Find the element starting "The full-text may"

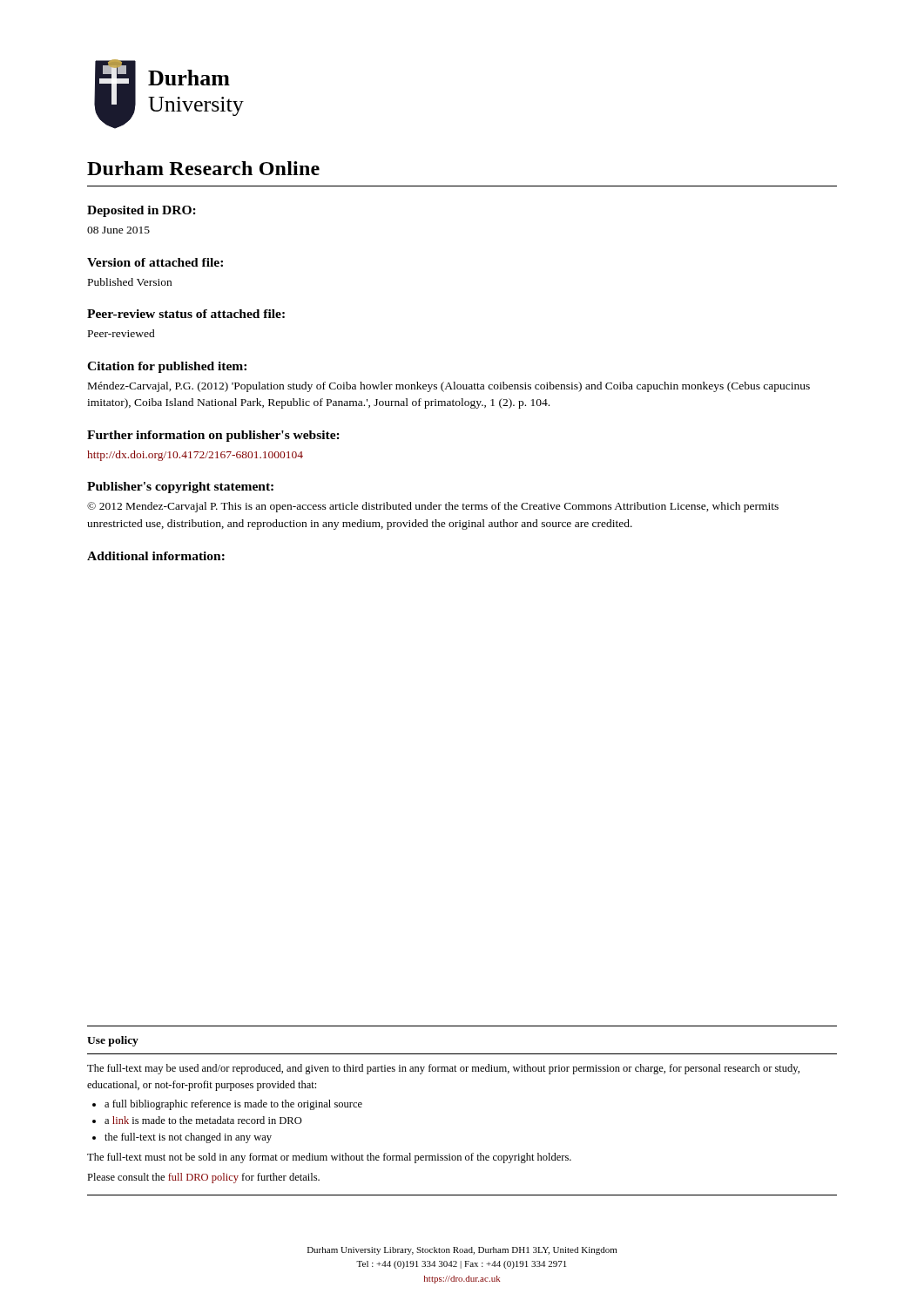coord(444,1076)
